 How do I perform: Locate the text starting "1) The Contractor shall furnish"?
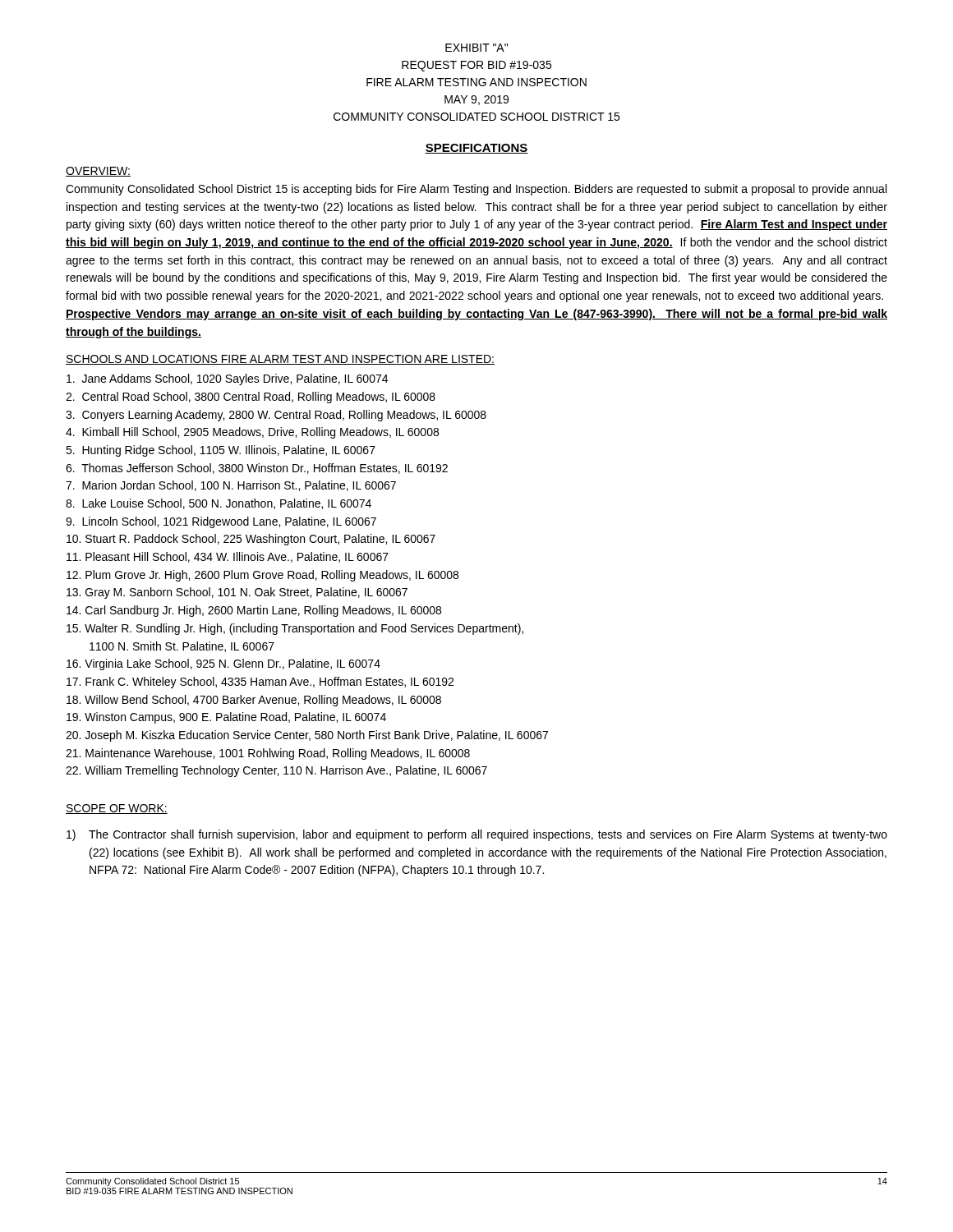[x=476, y=853]
